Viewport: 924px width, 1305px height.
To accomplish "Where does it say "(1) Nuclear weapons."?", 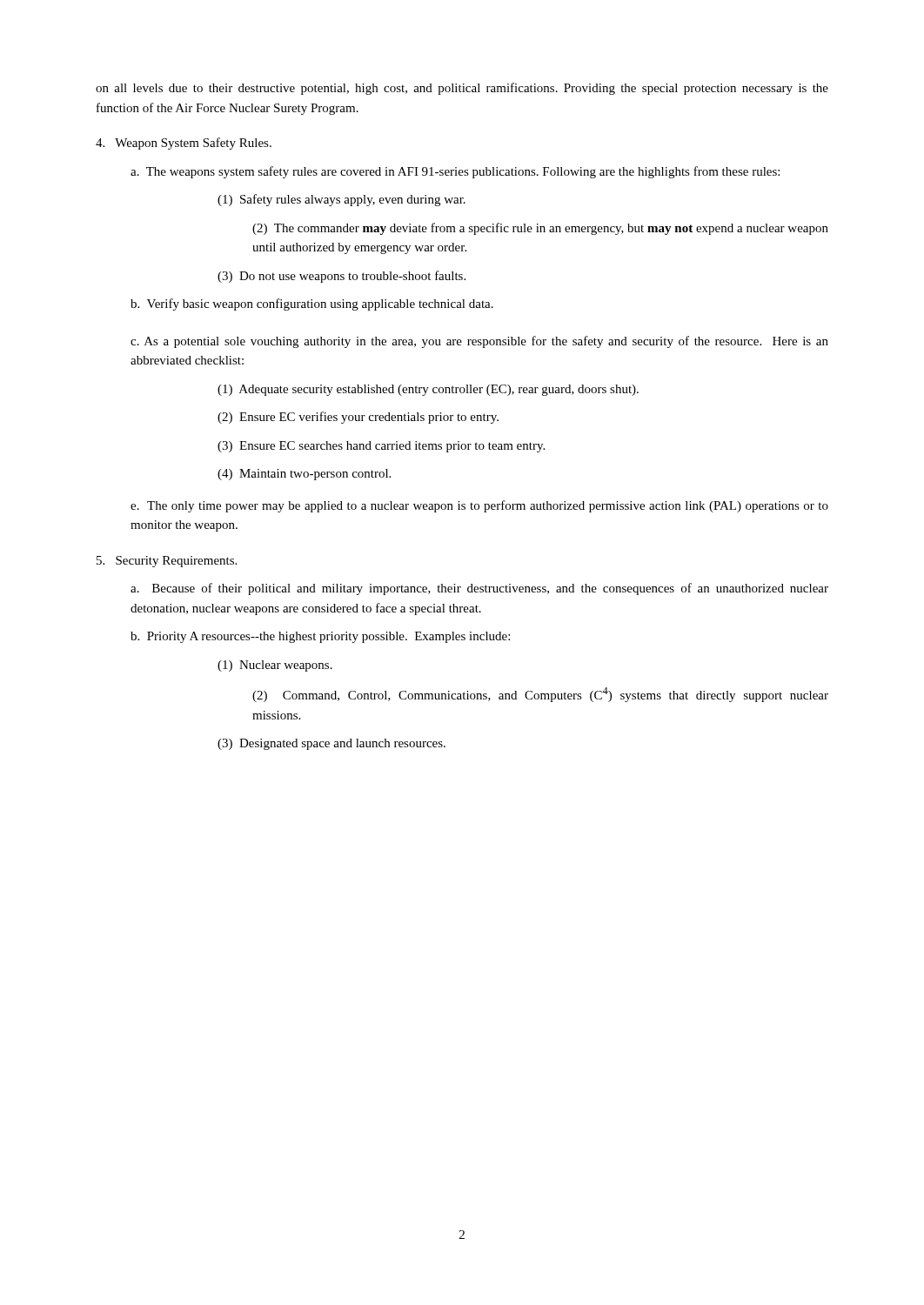I will (275, 664).
